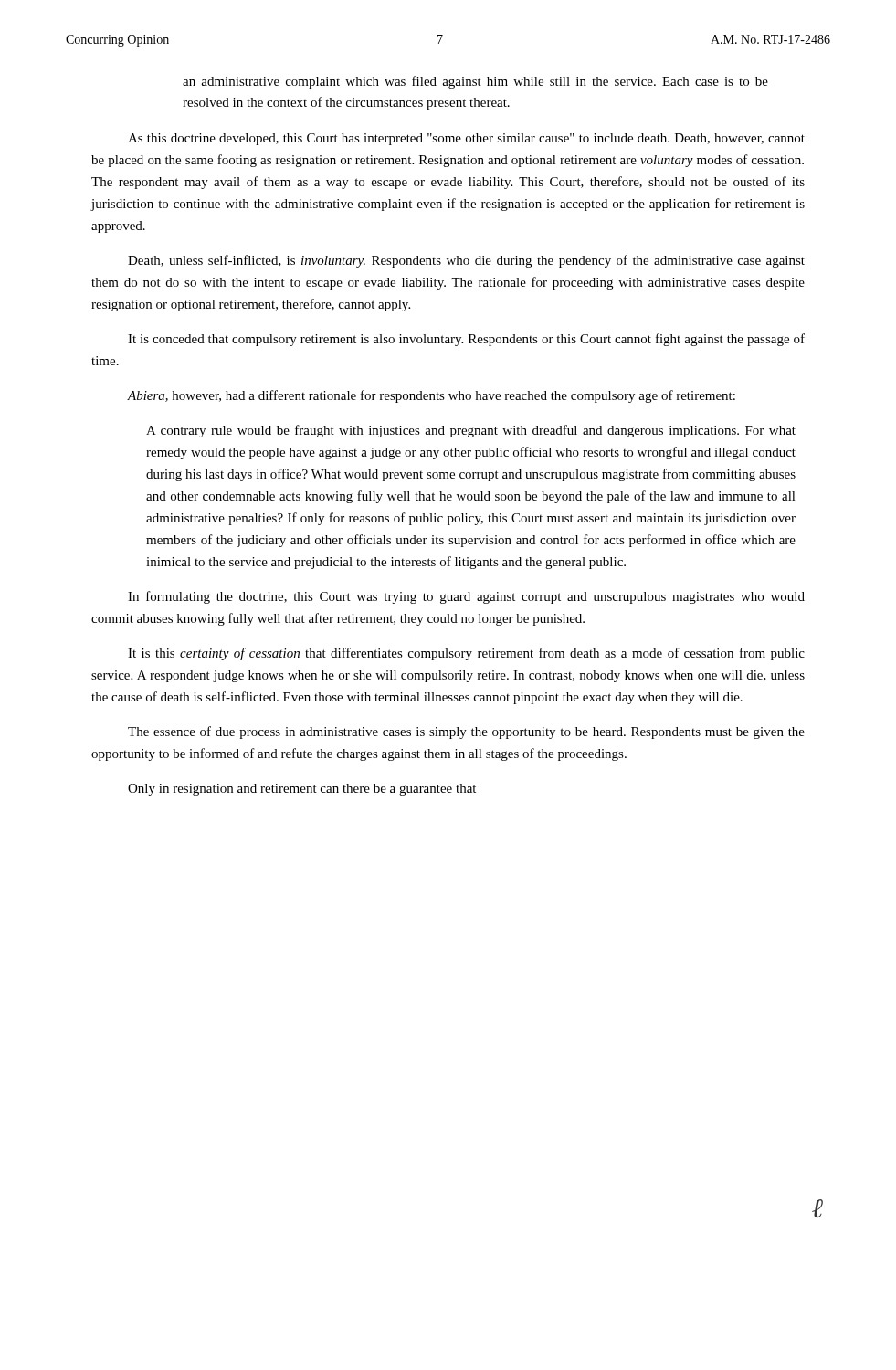This screenshot has height=1370, width=896.
Task: Find the text block that says "Only in resignation and retirement"
Action: pos(302,788)
